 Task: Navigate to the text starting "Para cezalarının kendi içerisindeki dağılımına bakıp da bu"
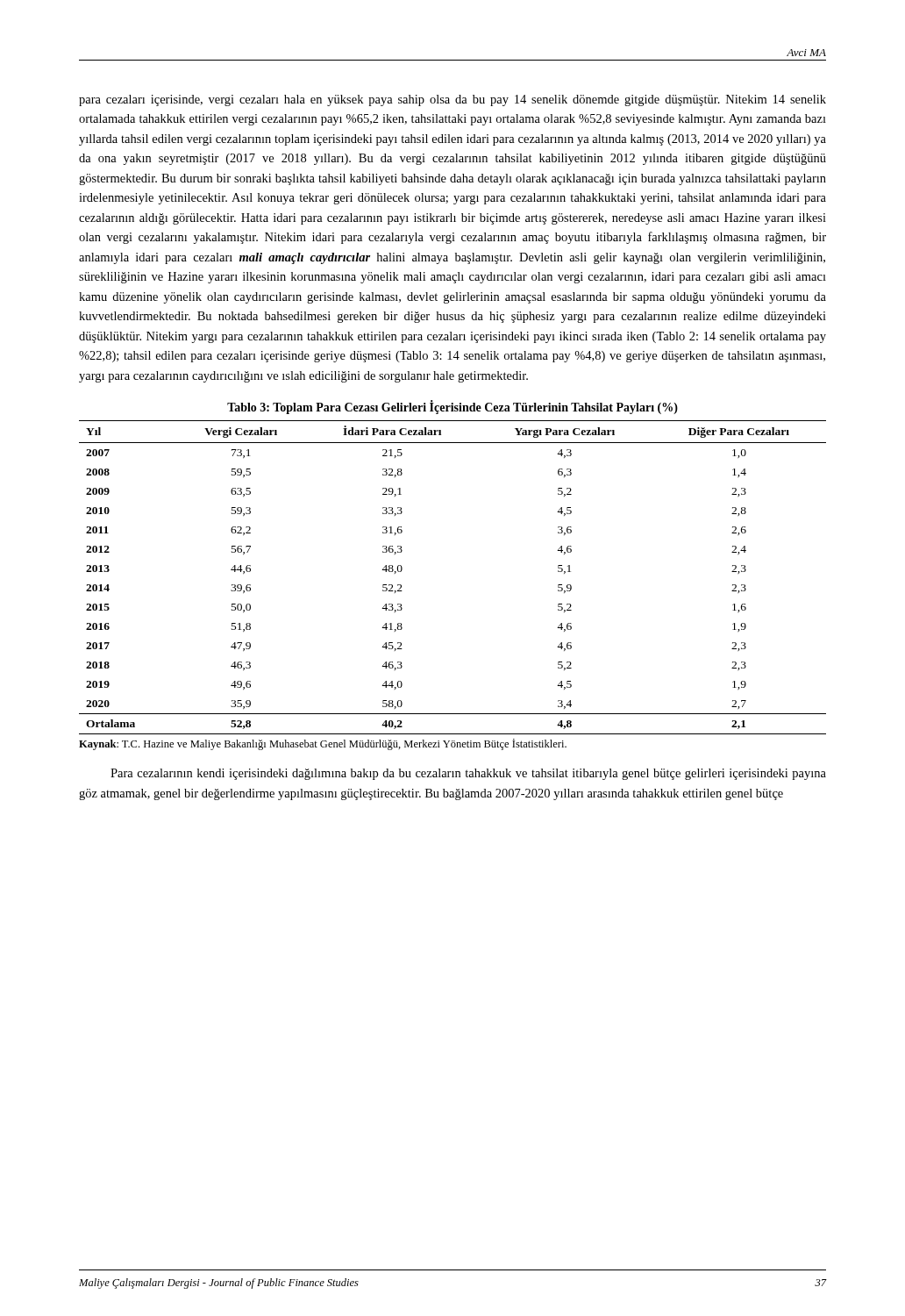click(x=452, y=783)
